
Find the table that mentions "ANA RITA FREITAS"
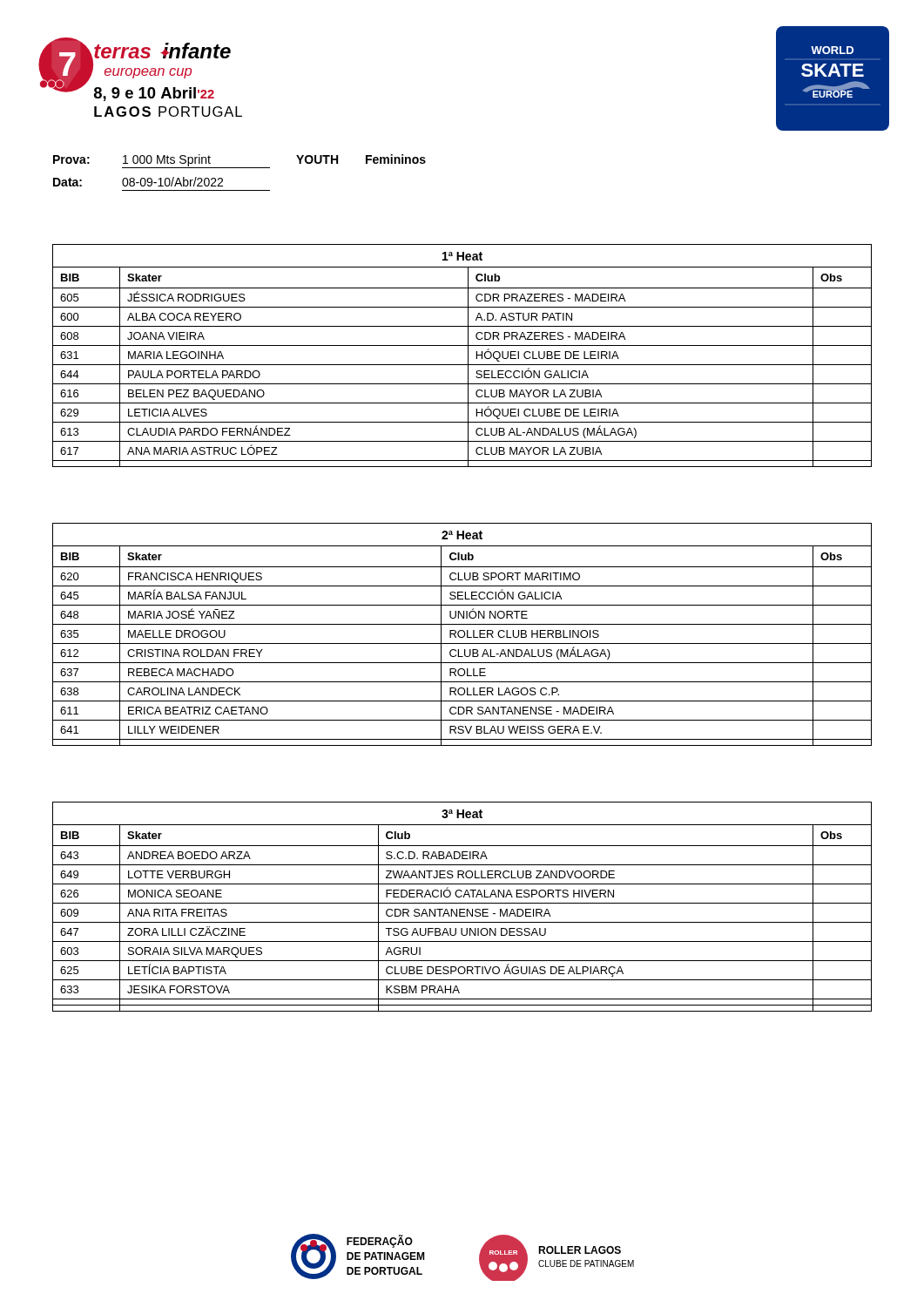[462, 907]
